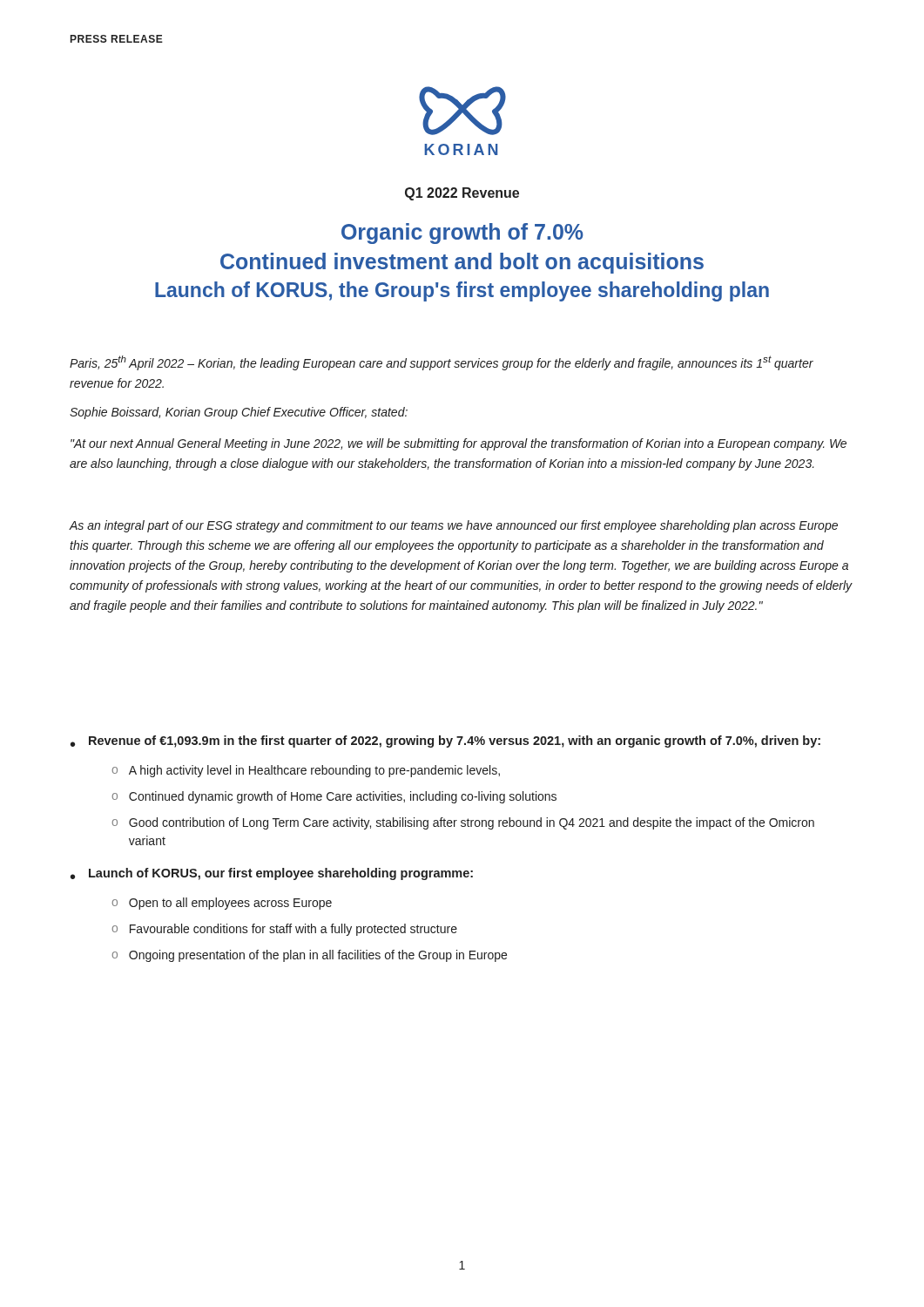Locate the text block starting "Q1 2022 Revenue"

(462, 193)
